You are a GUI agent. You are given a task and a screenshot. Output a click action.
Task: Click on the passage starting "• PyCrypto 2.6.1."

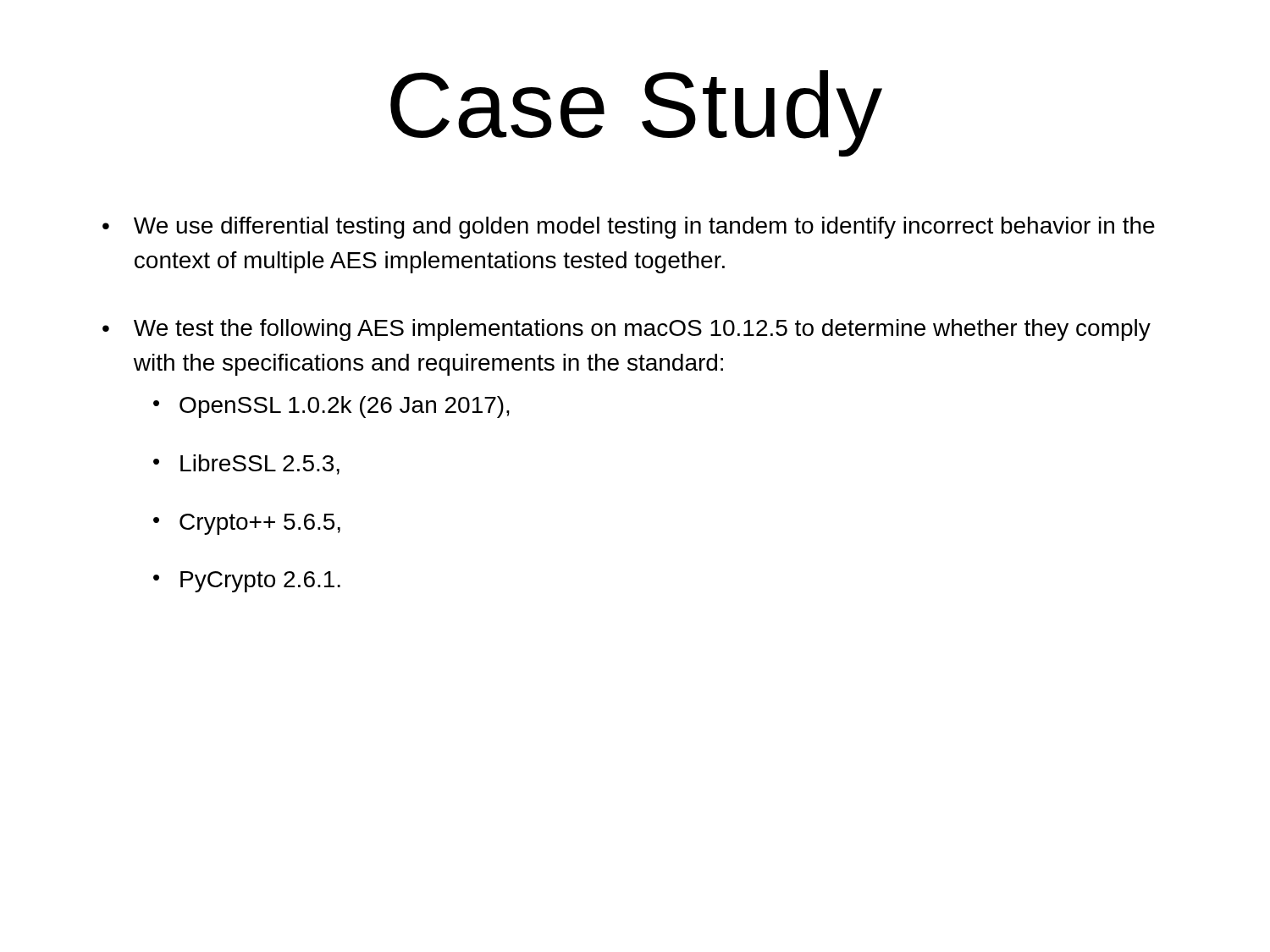point(247,580)
